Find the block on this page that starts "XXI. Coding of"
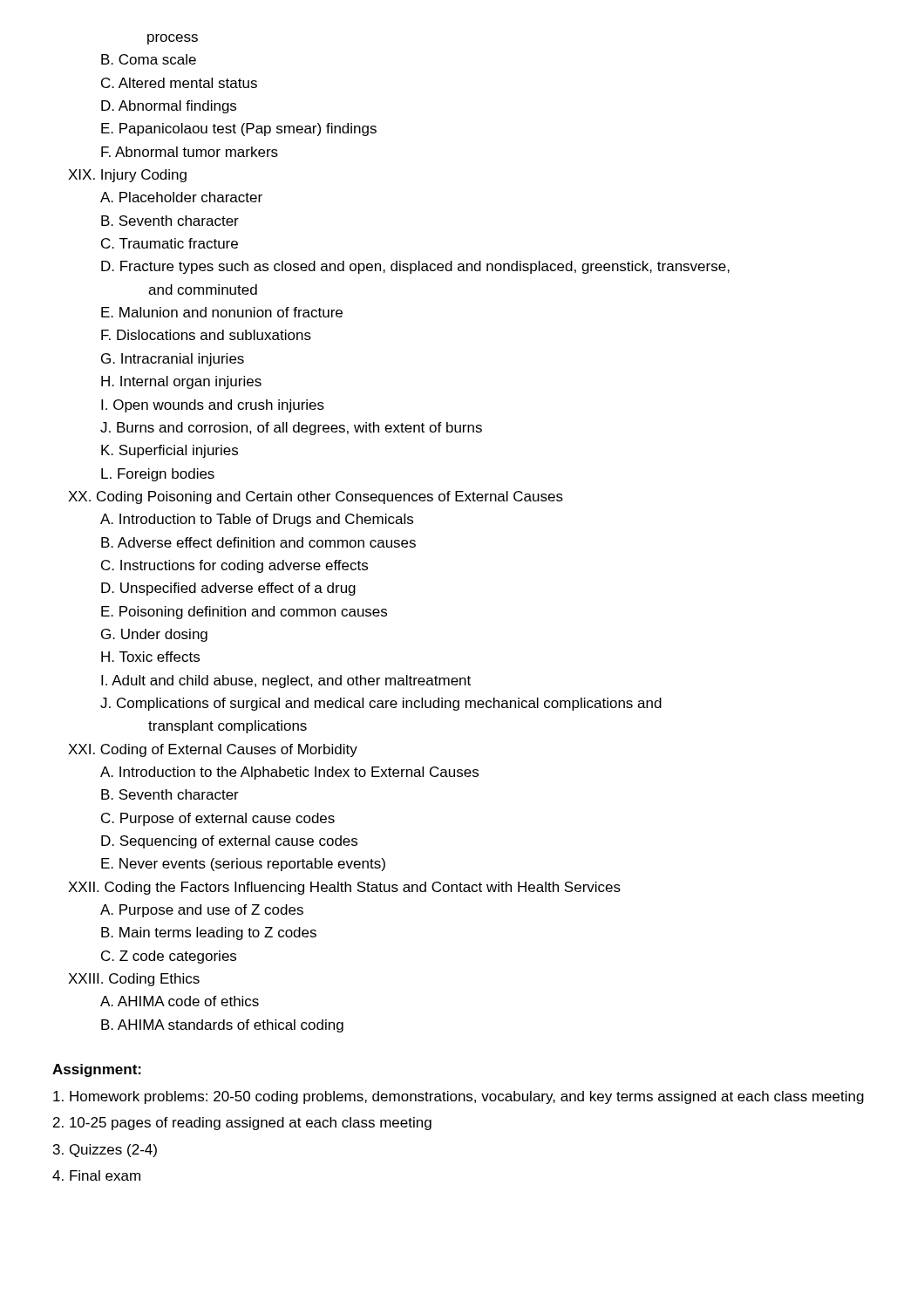The width and height of the screenshot is (924, 1308). click(213, 749)
